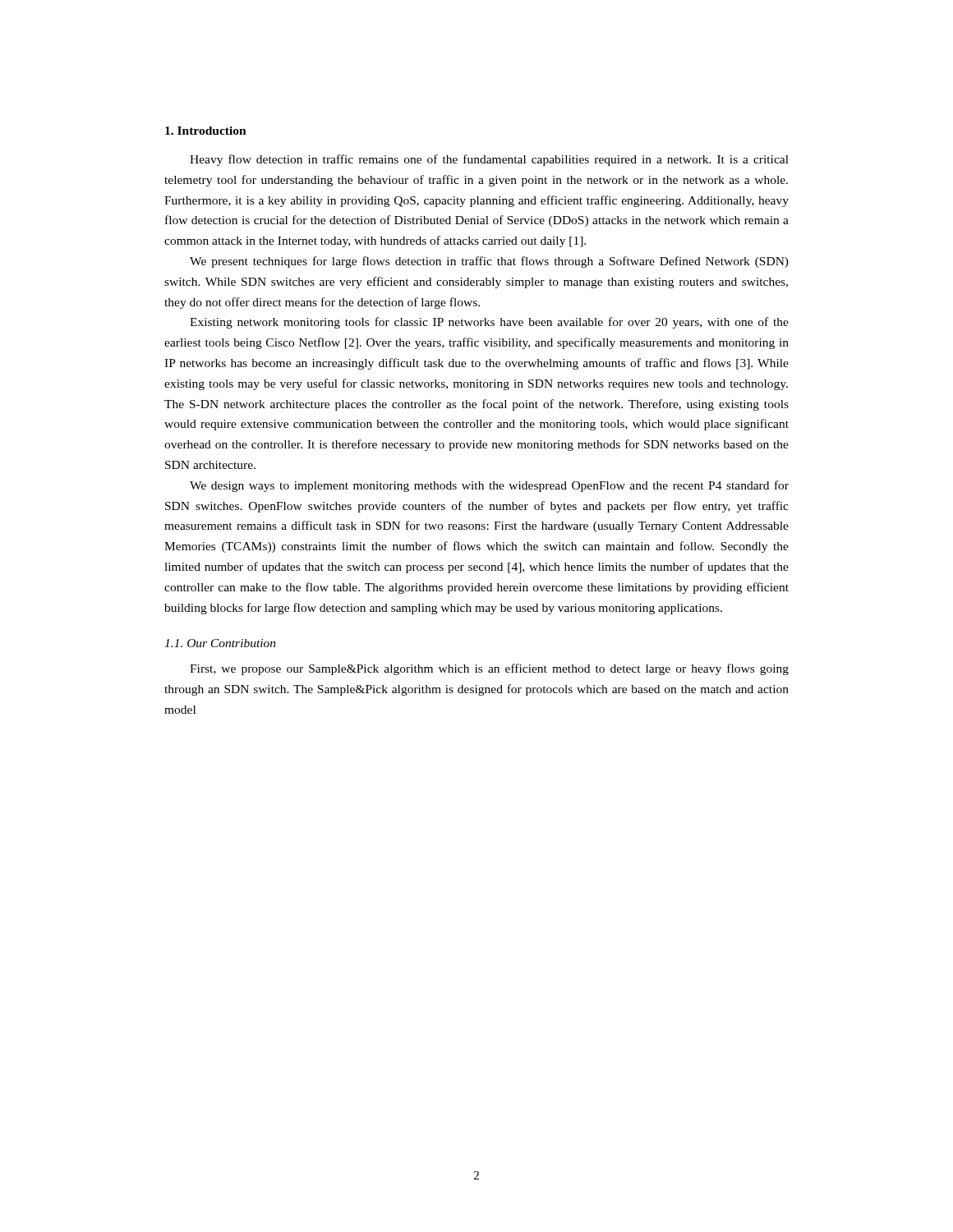953x1232 pixels.
Task: Find the block on this page that starts "First, we propose"
Action: 476,690
